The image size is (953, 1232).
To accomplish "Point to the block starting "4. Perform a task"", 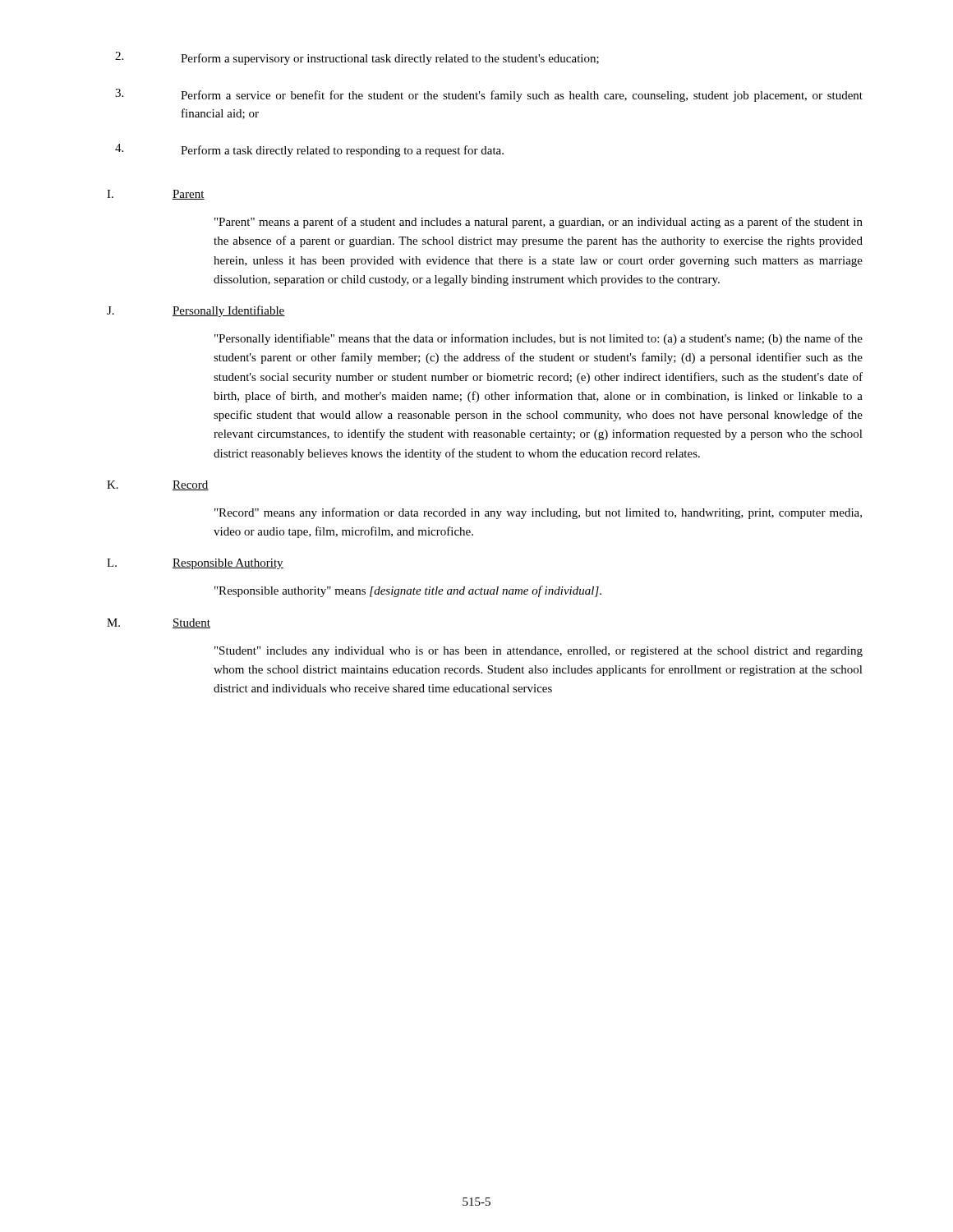I will point(485,150).
